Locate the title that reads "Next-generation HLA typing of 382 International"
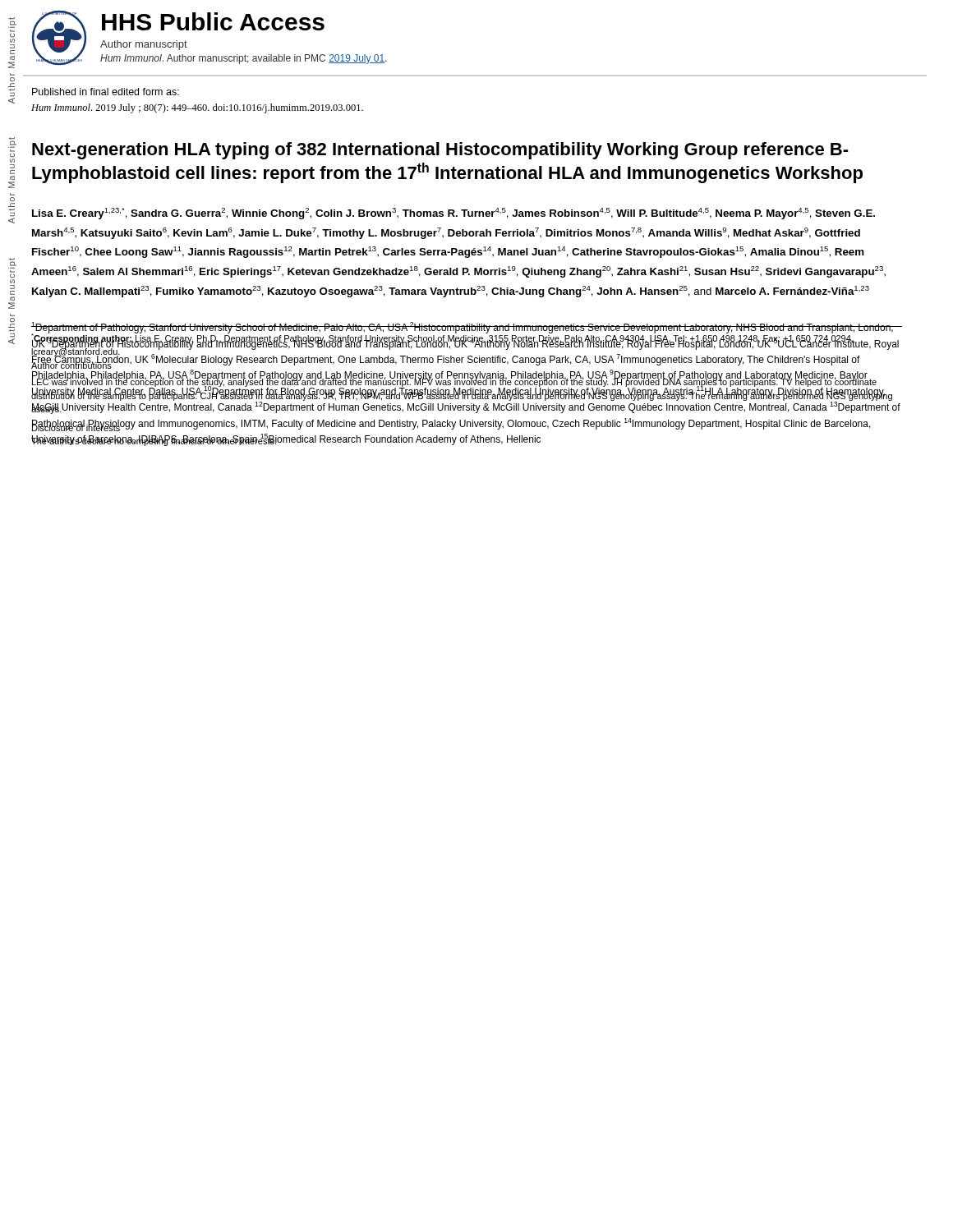953x1232 pixels. [447, 161]
